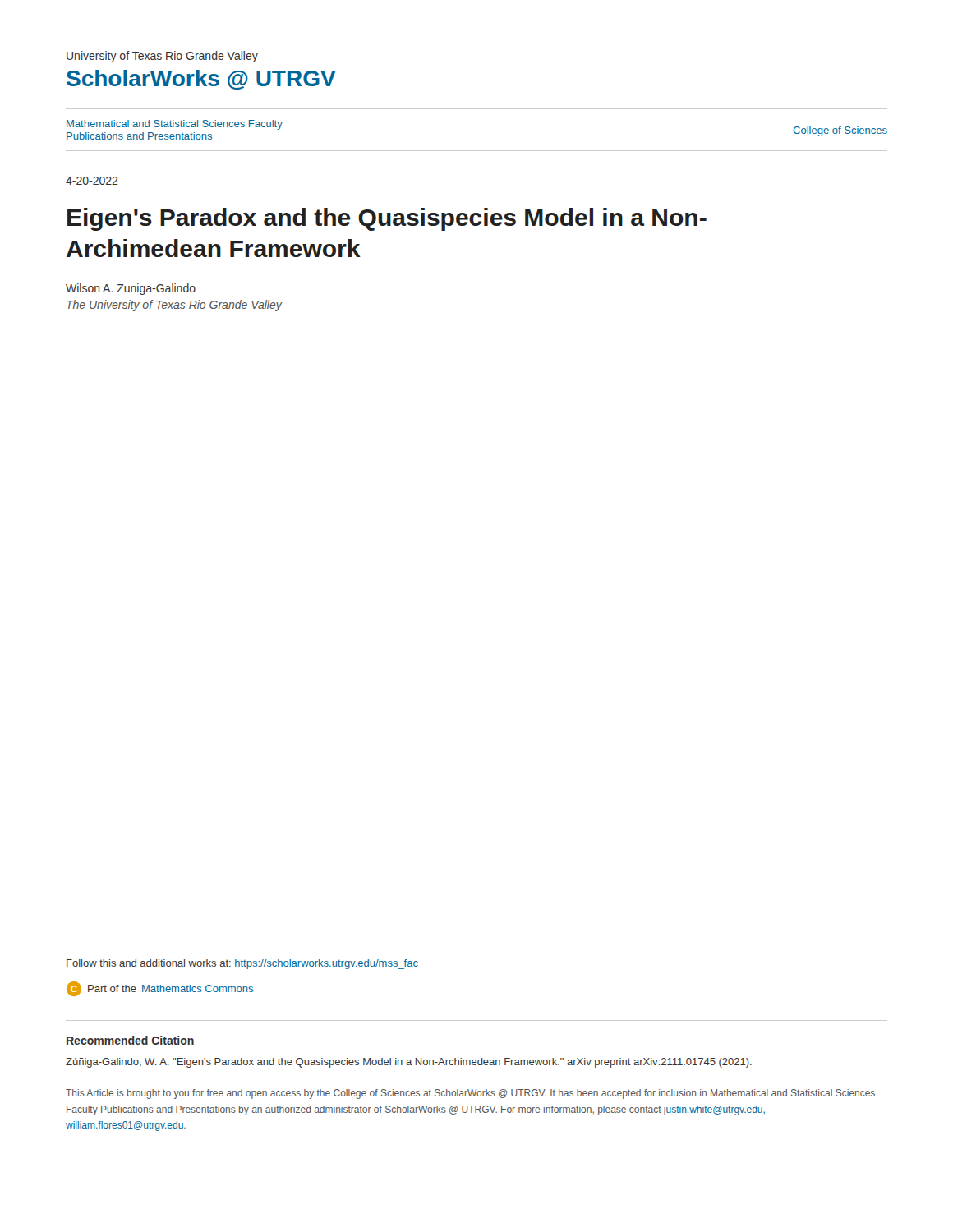Select the text block with the text "The University of Texas"
The height and width of the screenshot is (1232, 953).
pyautogui.click(x=174, y=305)
